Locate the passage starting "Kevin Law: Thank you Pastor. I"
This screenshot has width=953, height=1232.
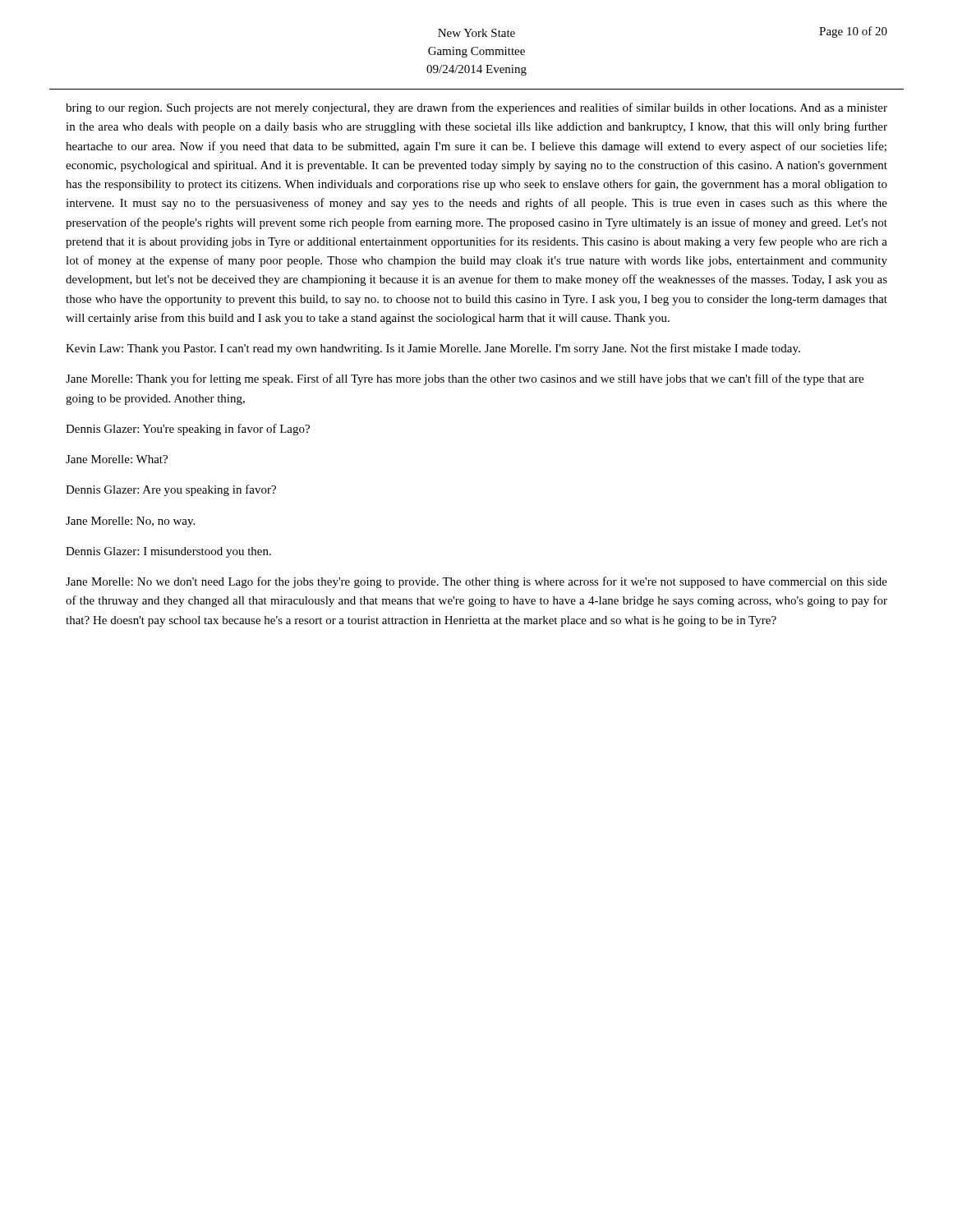tap(433, 348)
